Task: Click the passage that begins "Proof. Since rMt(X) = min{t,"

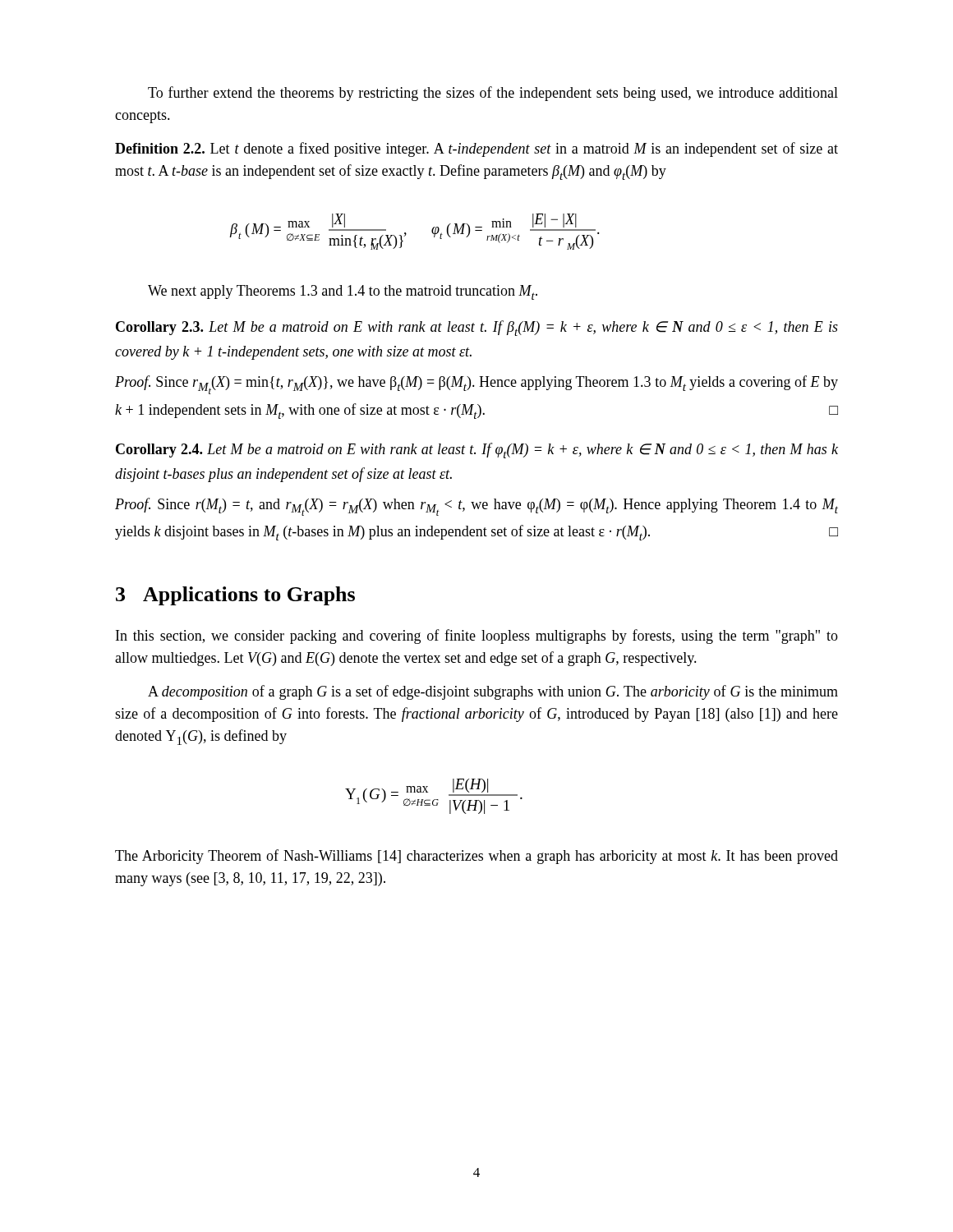Action: [476, 398]
